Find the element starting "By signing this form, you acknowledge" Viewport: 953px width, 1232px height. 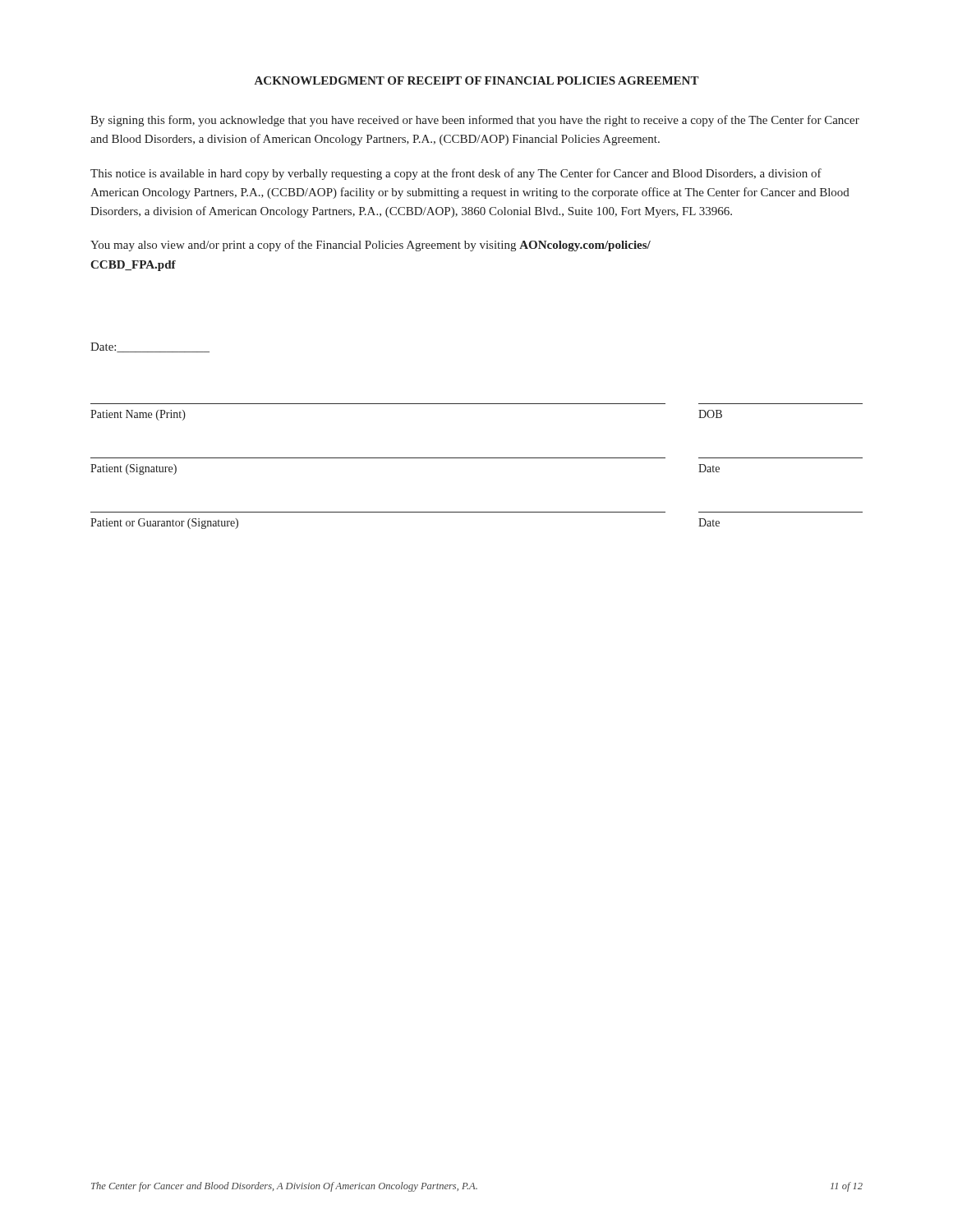(x=475, y=129)
